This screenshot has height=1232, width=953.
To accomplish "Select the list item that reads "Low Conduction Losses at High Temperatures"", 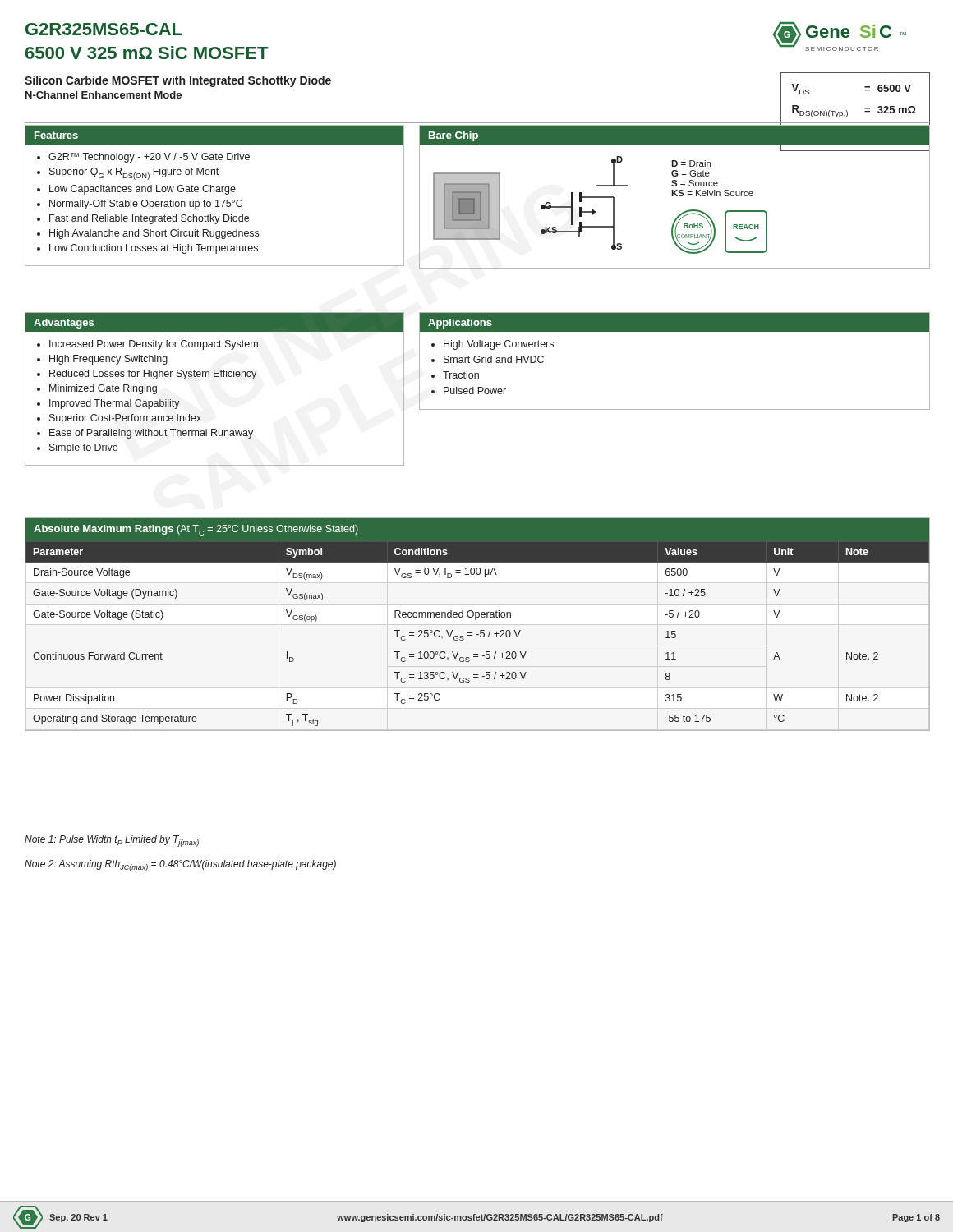I will [153, 248].
